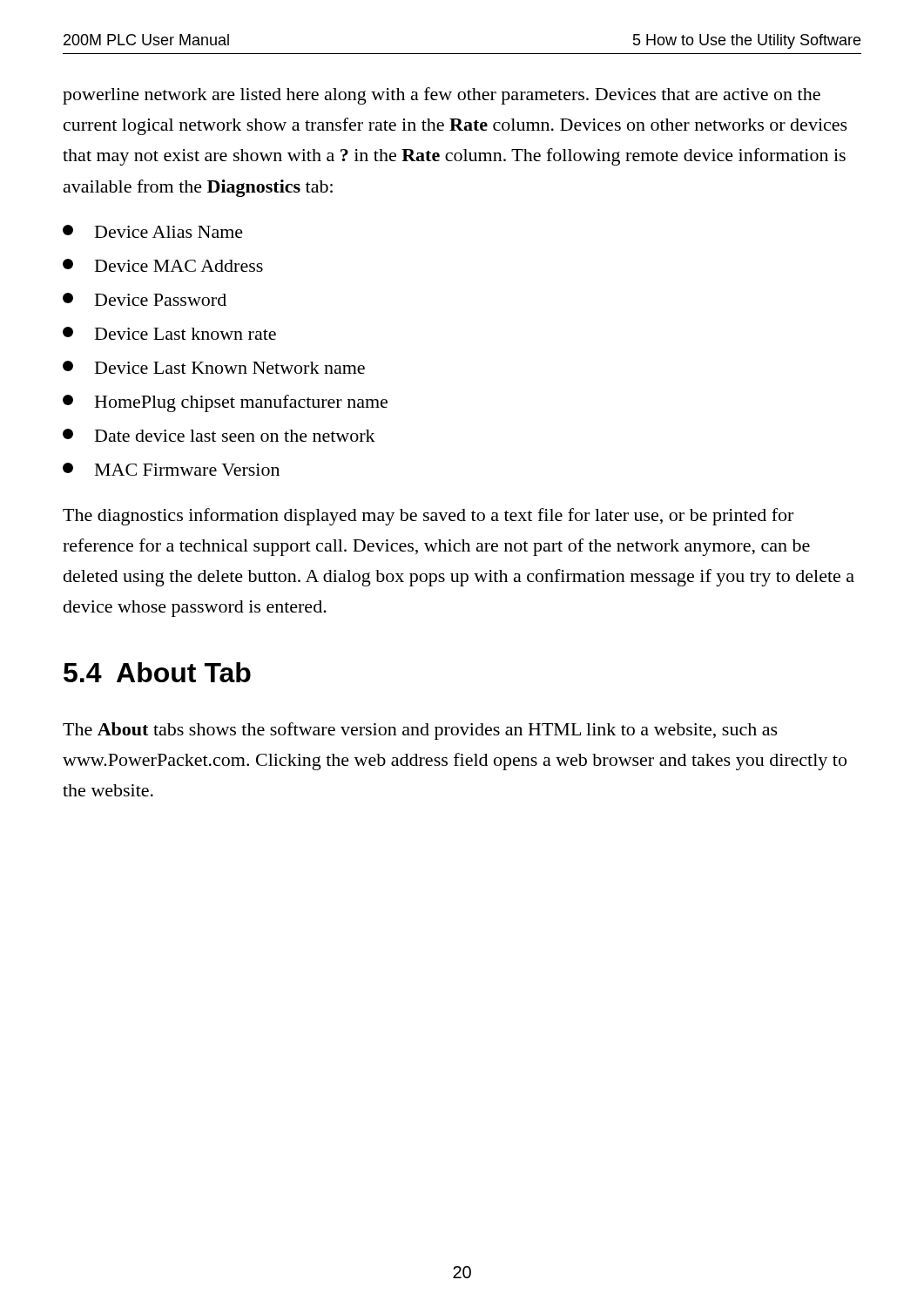Click on the text block containing "powerline network are"

[455, 140]
